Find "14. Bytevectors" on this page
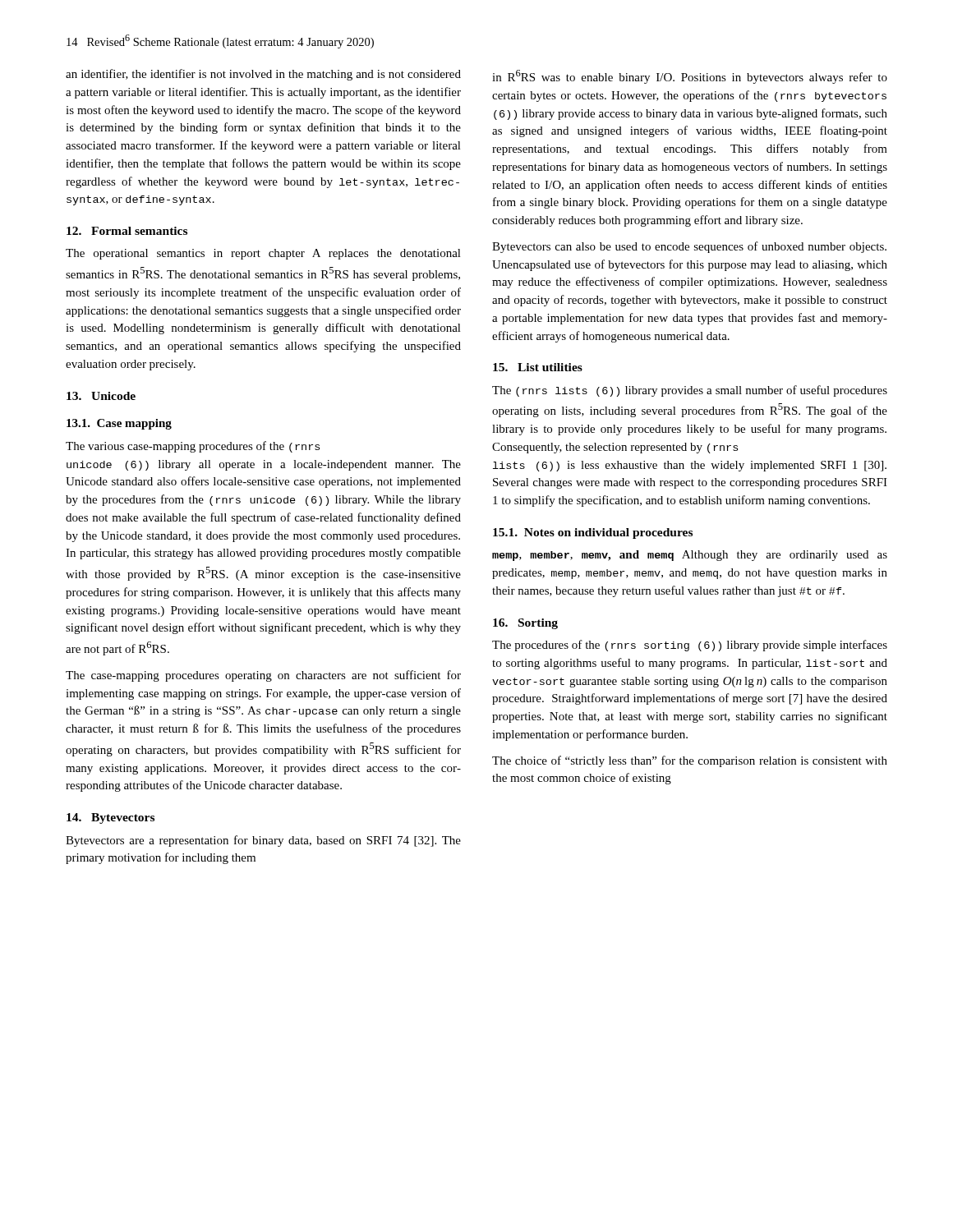 click(x=110, y=817)
